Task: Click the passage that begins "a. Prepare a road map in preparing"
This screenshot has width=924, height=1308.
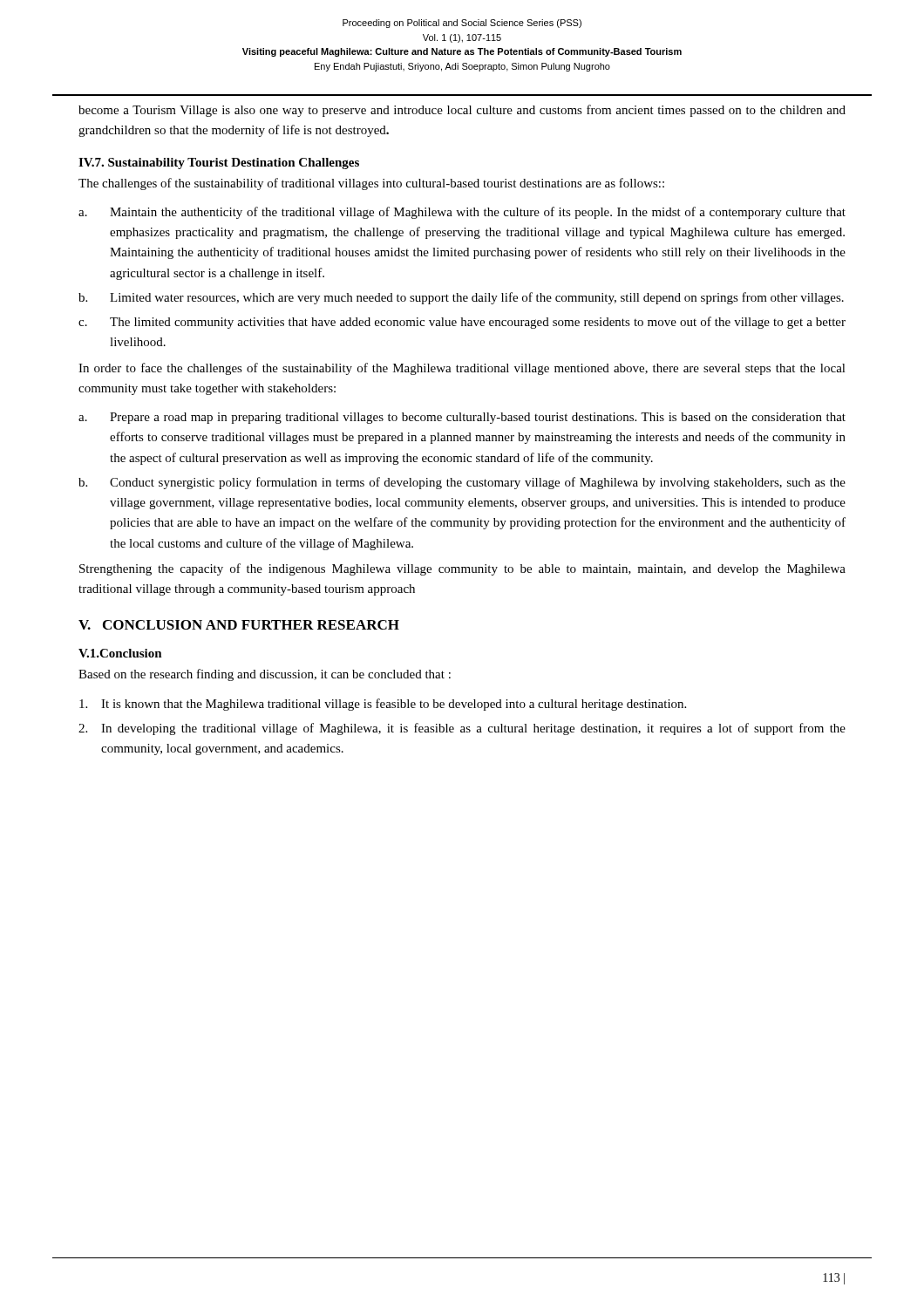Action: coord(462,438)
